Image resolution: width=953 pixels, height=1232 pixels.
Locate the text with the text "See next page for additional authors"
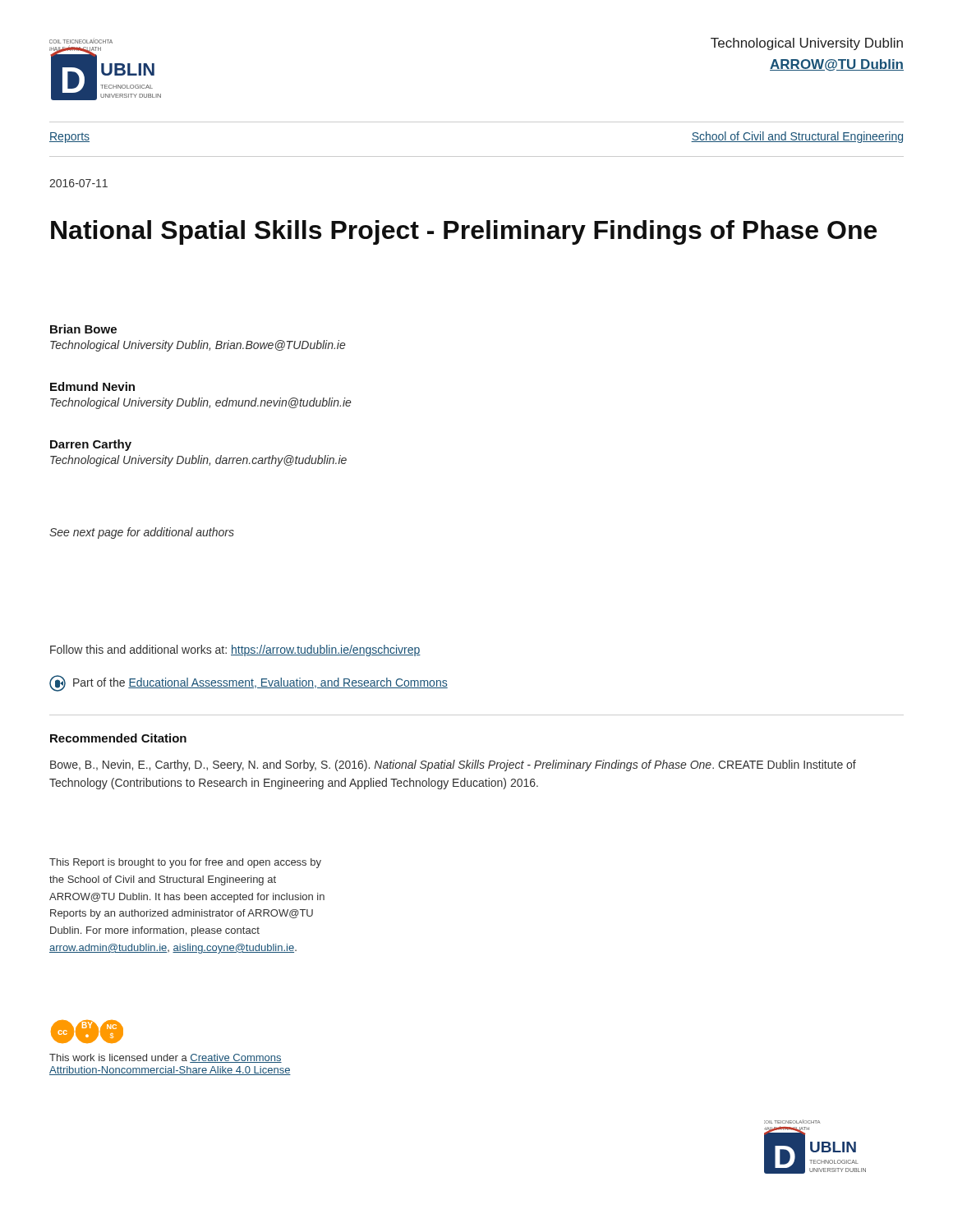[x=142, y=532]
